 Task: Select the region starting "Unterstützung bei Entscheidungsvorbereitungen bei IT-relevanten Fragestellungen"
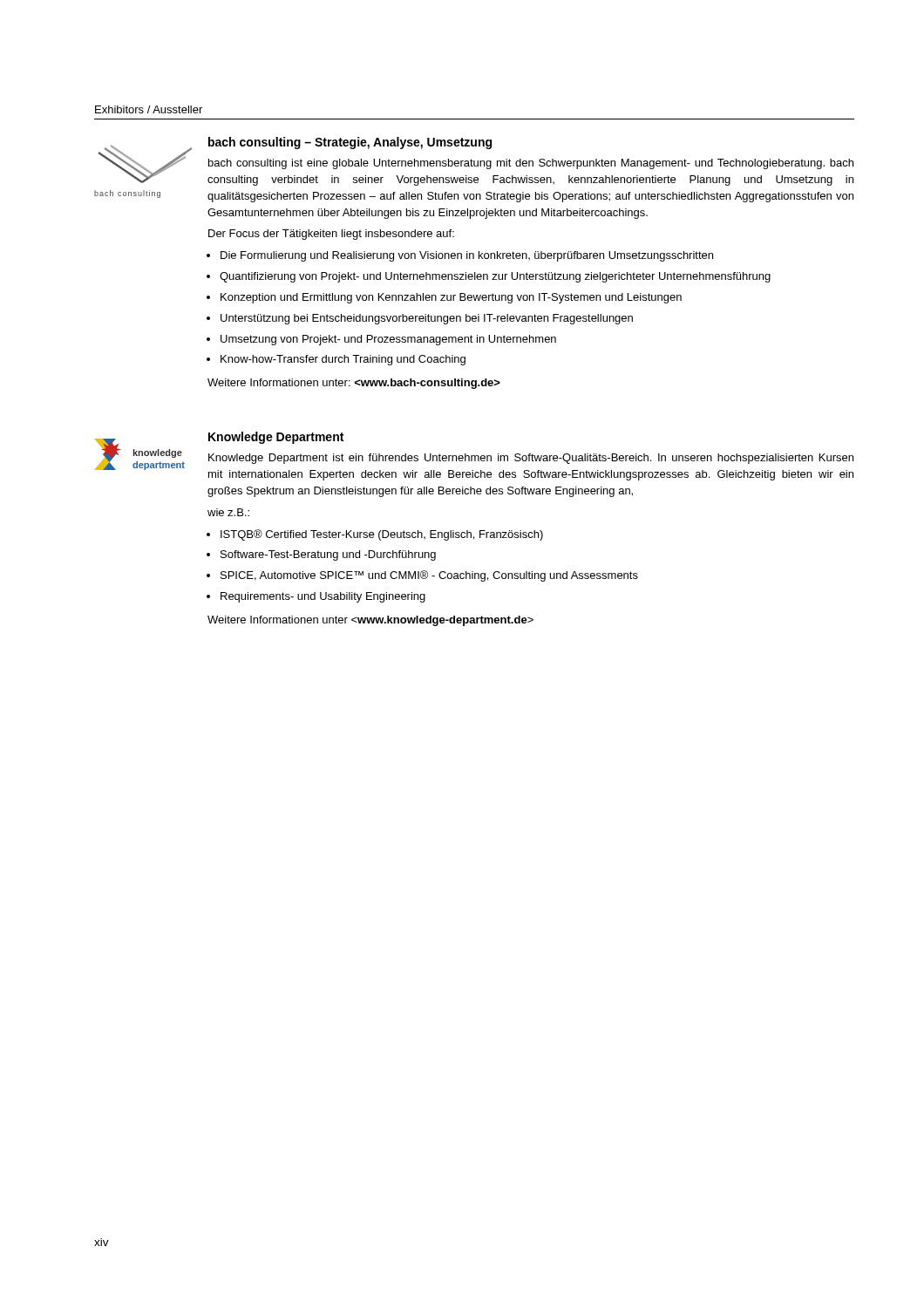pos(427,318)
